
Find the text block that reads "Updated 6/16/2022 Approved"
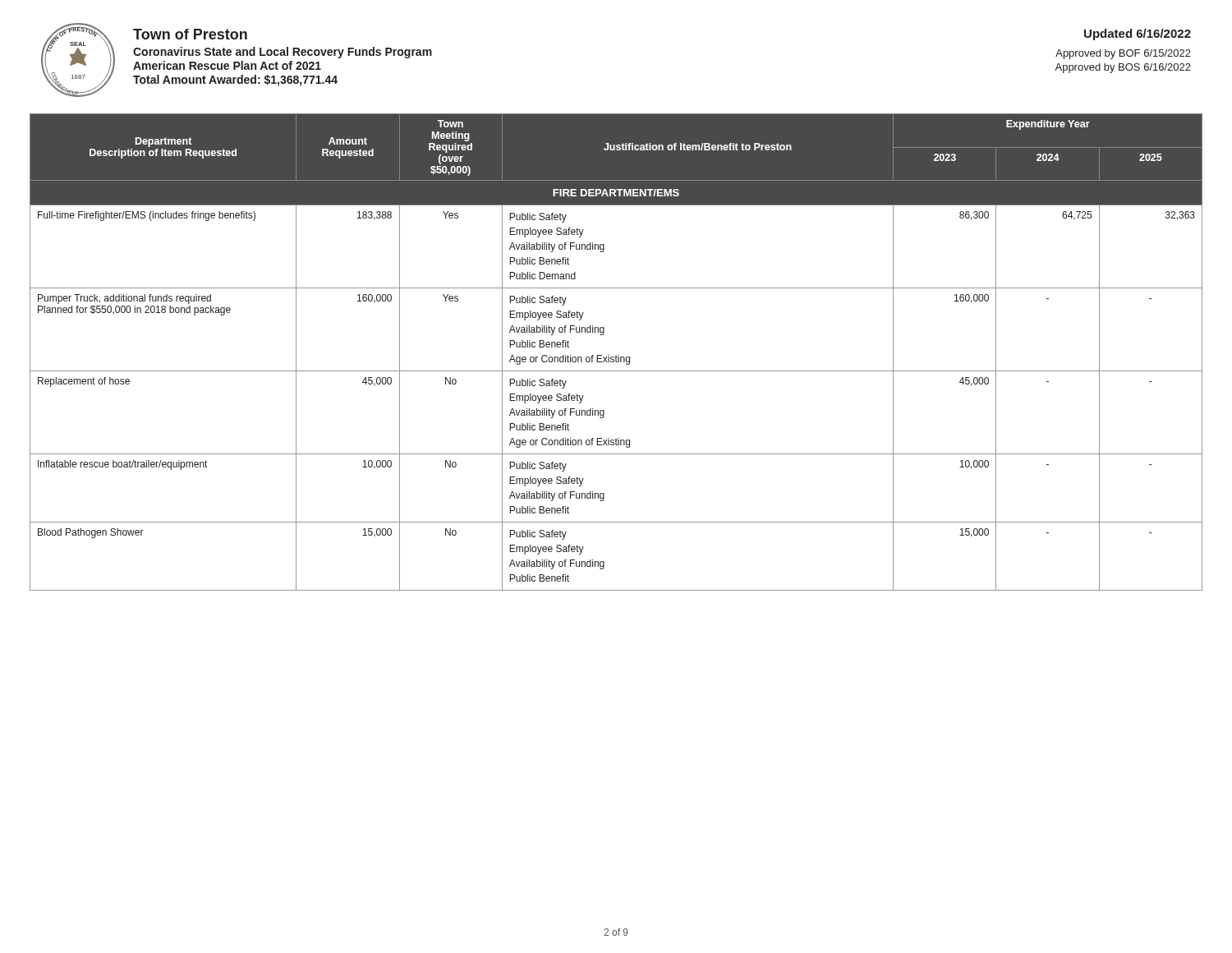click(x=1123, y=50)
